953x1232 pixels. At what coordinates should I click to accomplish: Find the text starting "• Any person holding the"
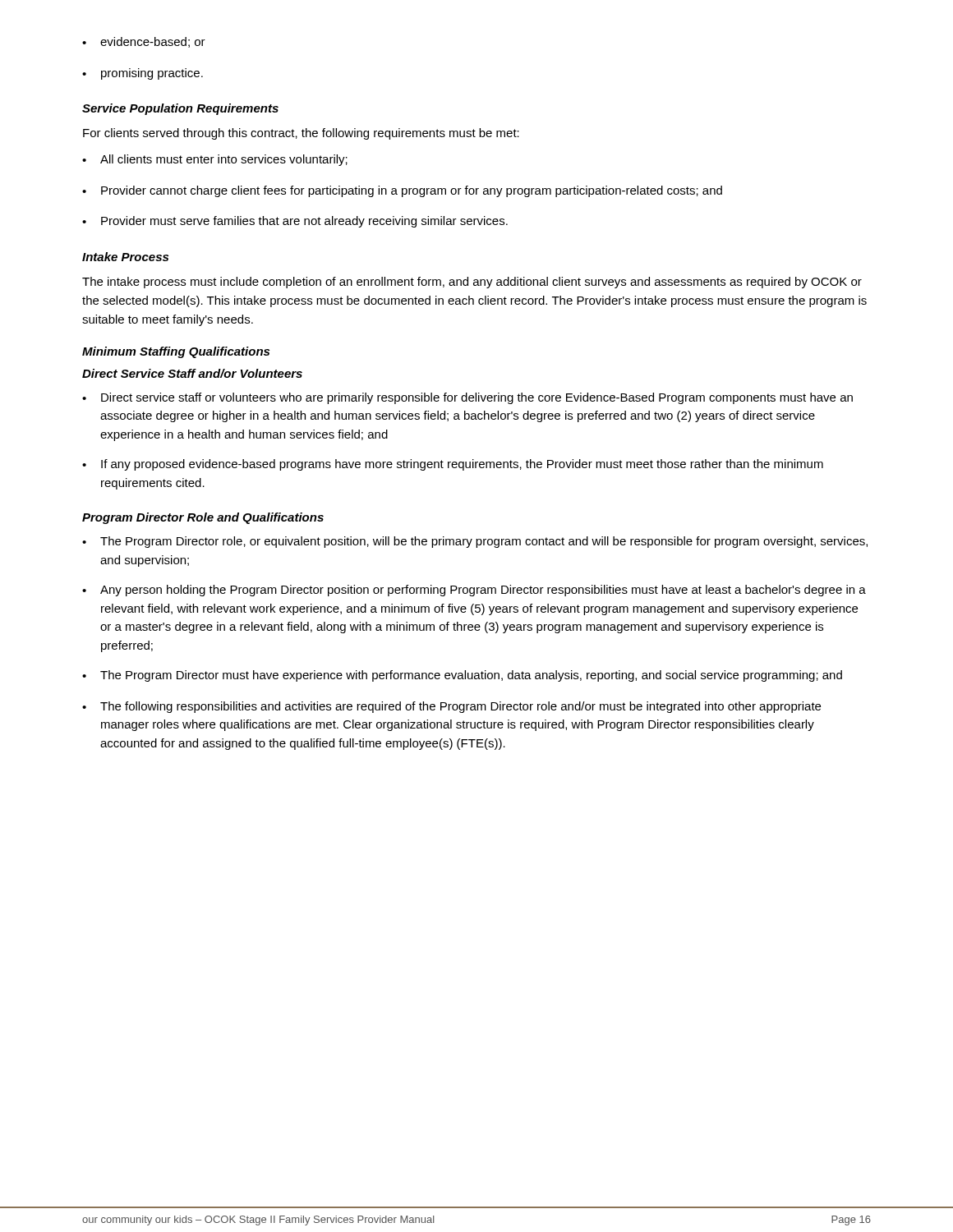click(476, 618)
